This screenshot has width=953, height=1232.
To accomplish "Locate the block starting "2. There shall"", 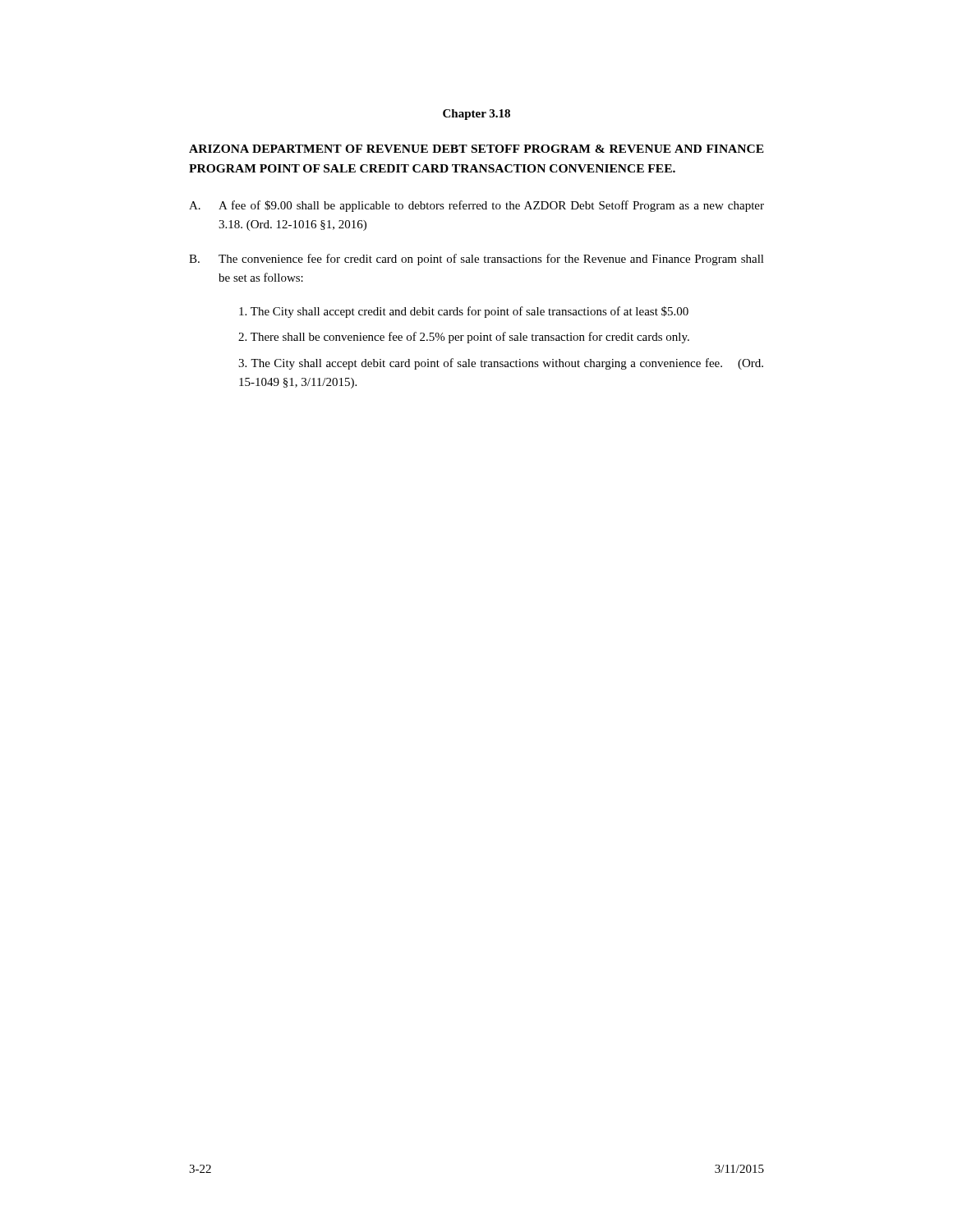I will tap(464, 337).
